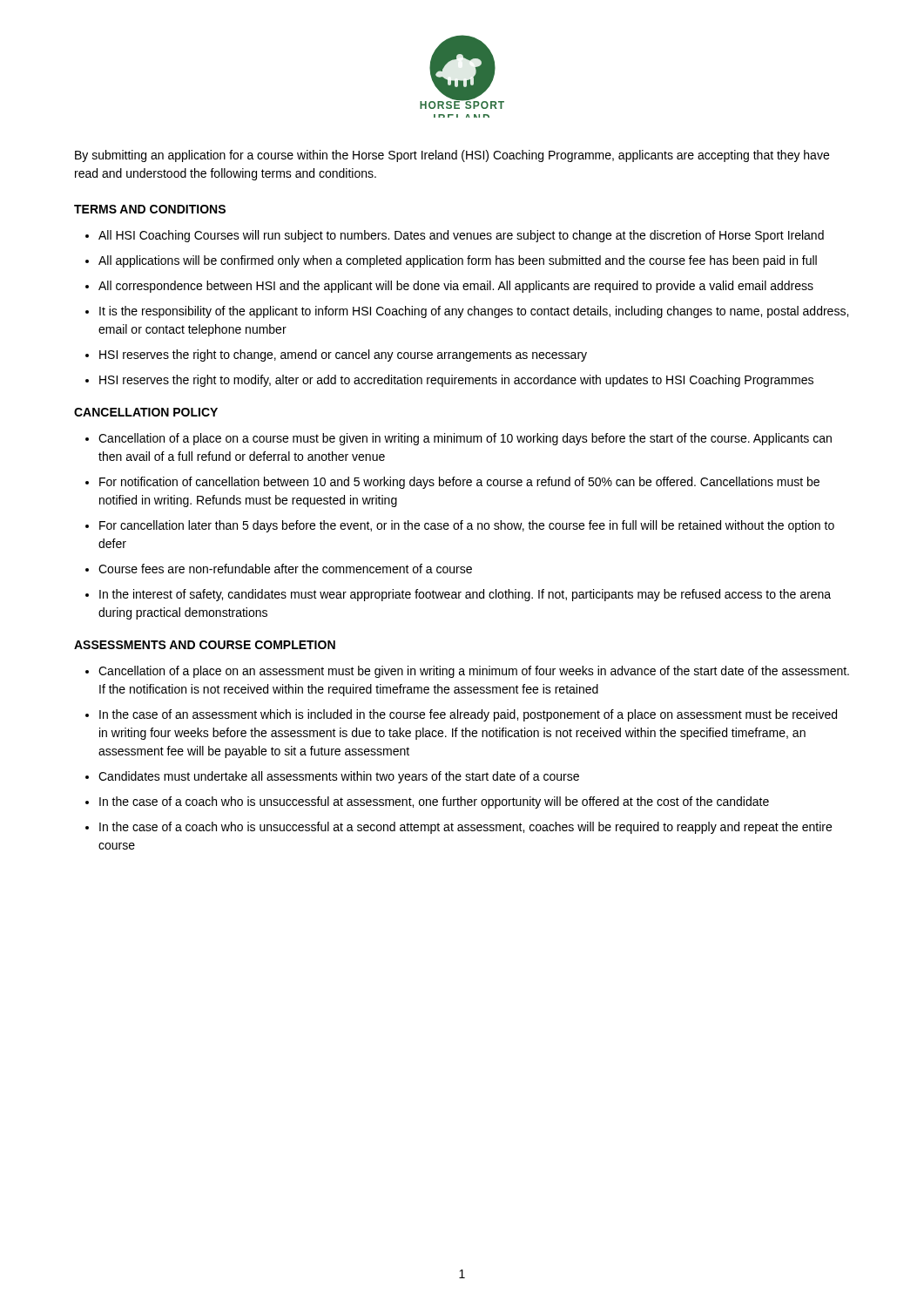Find the list item with the text "It is the responsibility of"
Viewport: 924px width, 1307px height.
click(474, 320)
